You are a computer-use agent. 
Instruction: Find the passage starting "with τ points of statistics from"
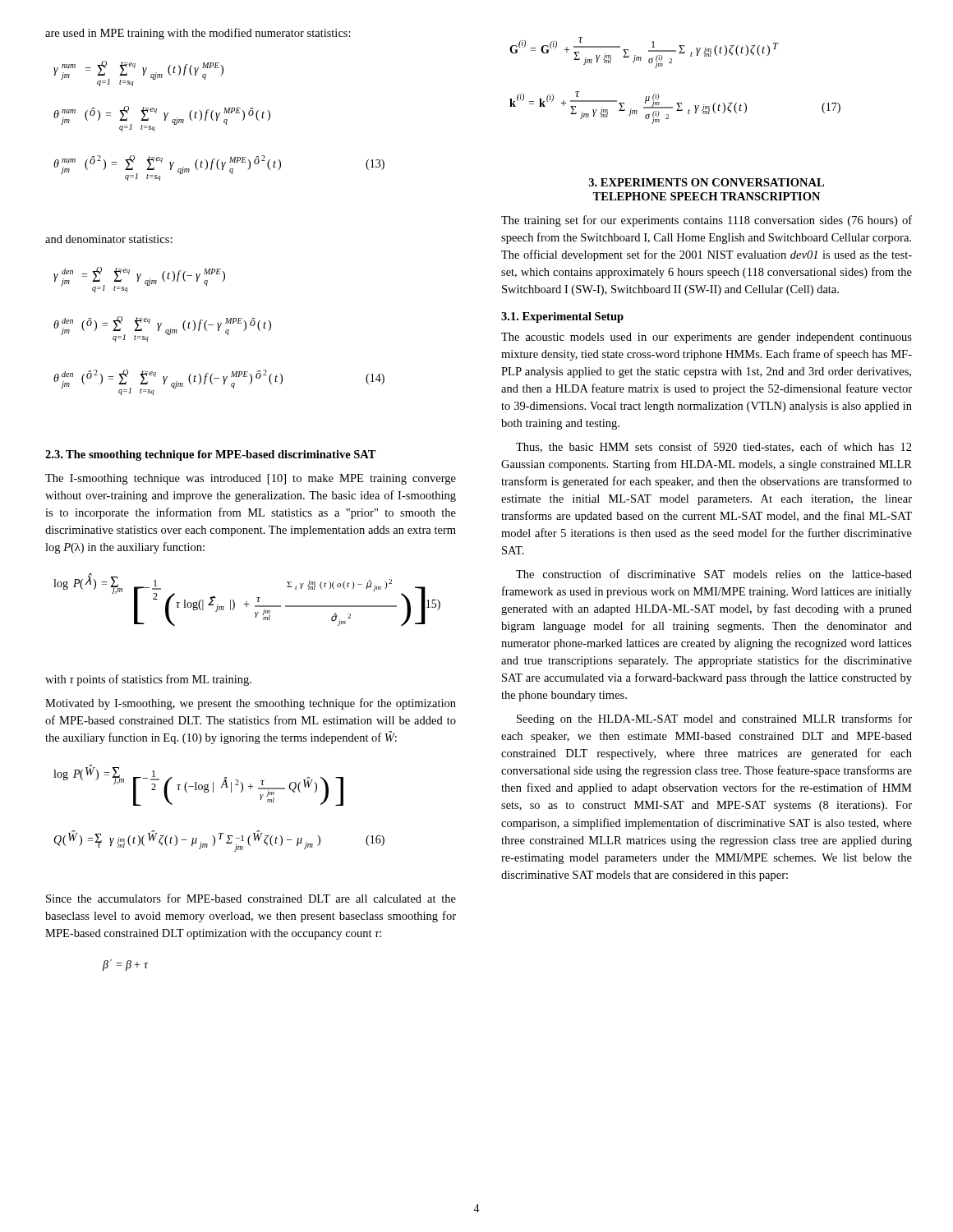coord(251,680)
